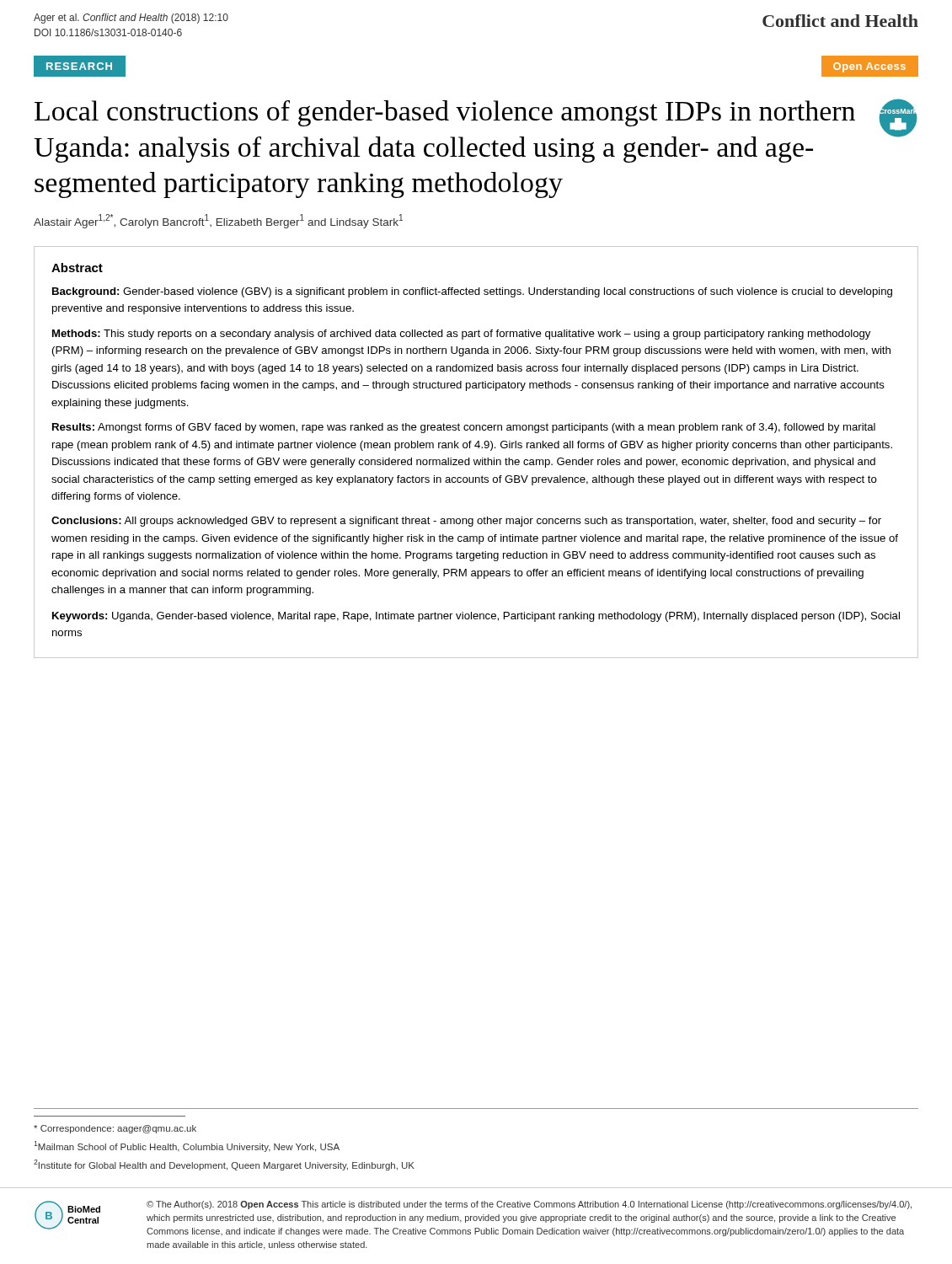Click on the text block that reads "Background: Gender-based violence (GBV) is"
The image size is (952, 1264).
pyautogui.click(x=472, y=300)
